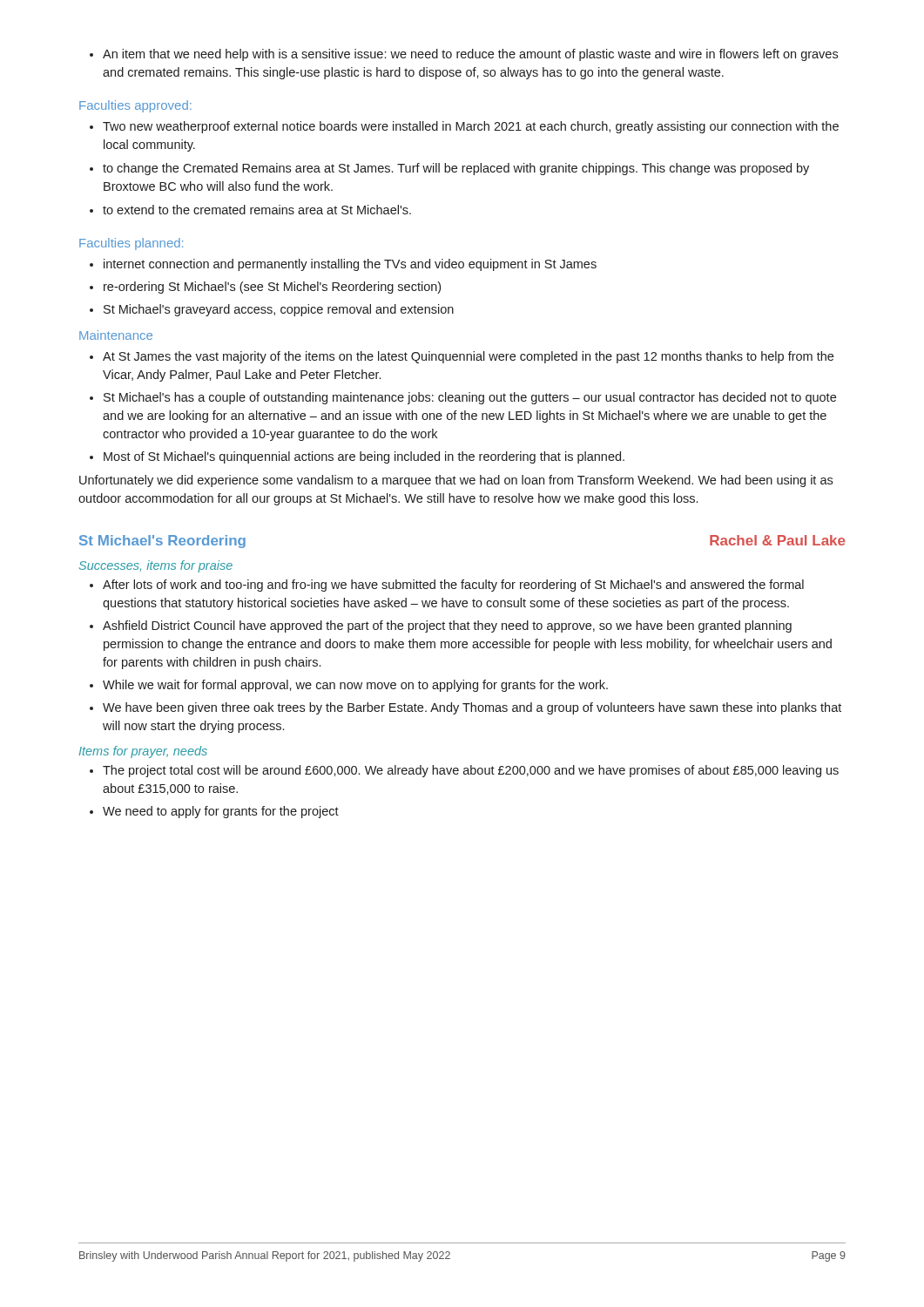Navigate to the passage starting "Faculties approved:"
Screen dimensions: 1307x924
click(135, 105)
